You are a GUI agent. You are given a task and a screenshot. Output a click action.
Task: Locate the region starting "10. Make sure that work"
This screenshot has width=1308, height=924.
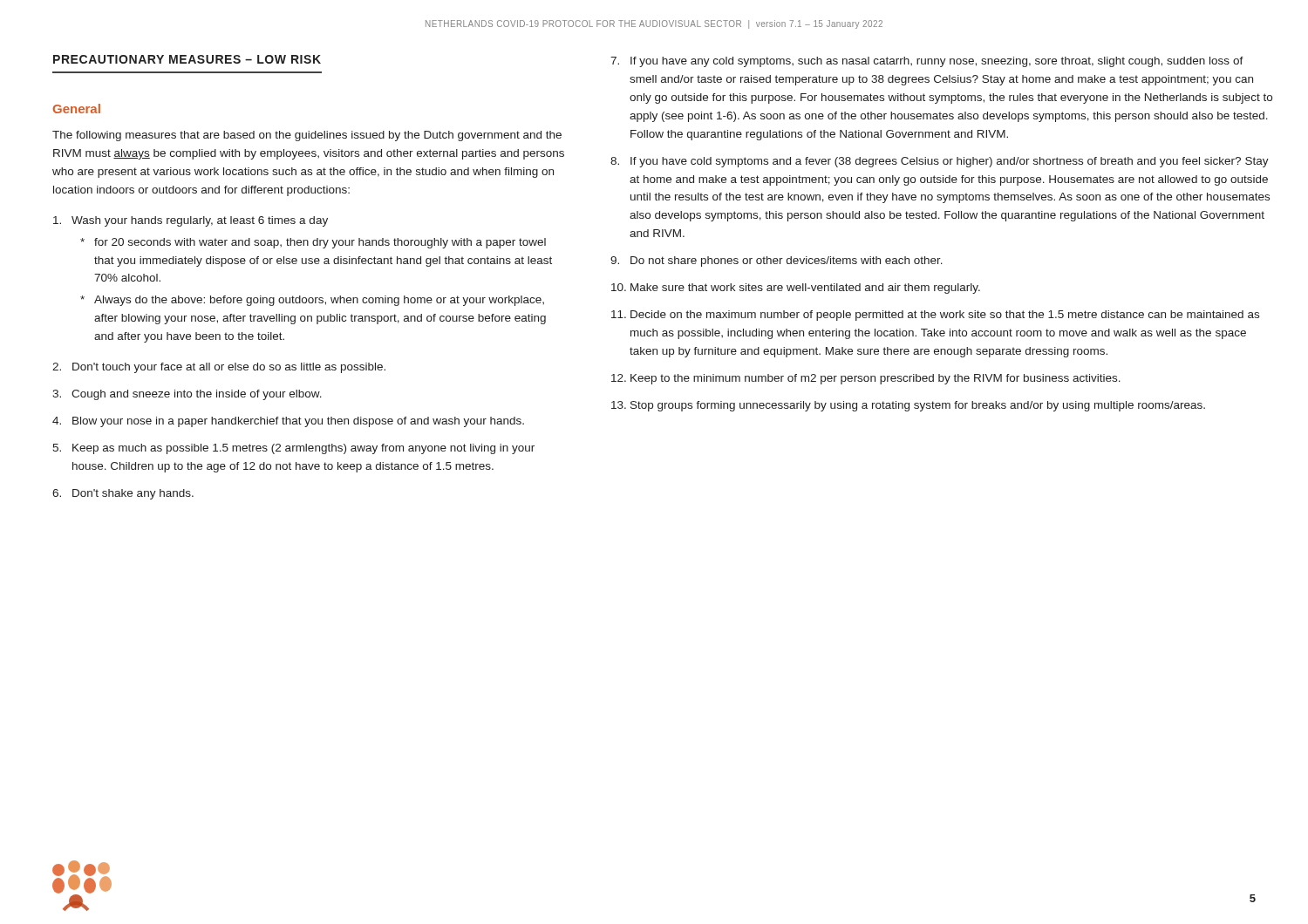click(x=942, y=288)
